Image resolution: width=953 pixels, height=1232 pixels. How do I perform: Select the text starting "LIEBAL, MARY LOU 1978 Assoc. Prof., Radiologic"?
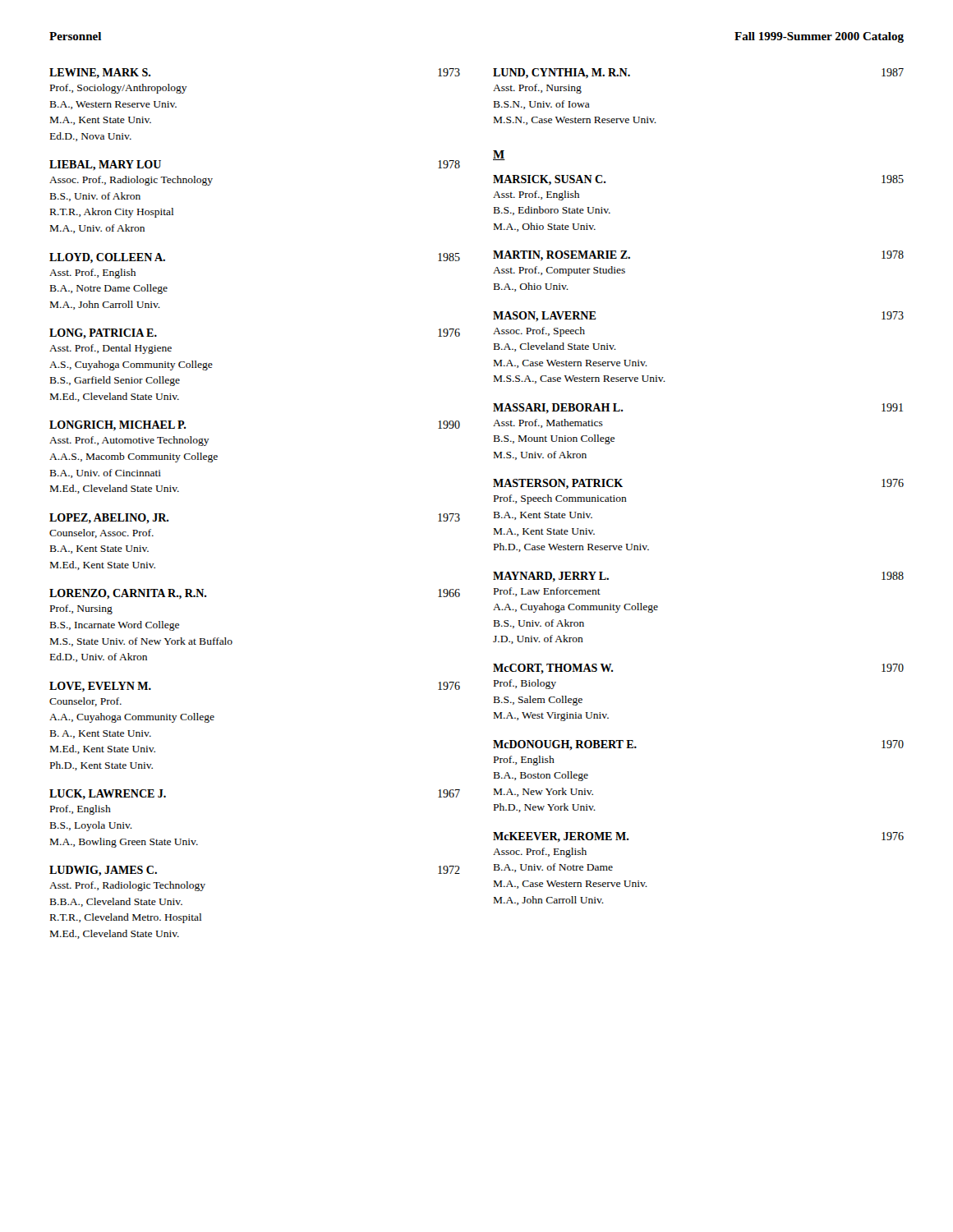116,165
